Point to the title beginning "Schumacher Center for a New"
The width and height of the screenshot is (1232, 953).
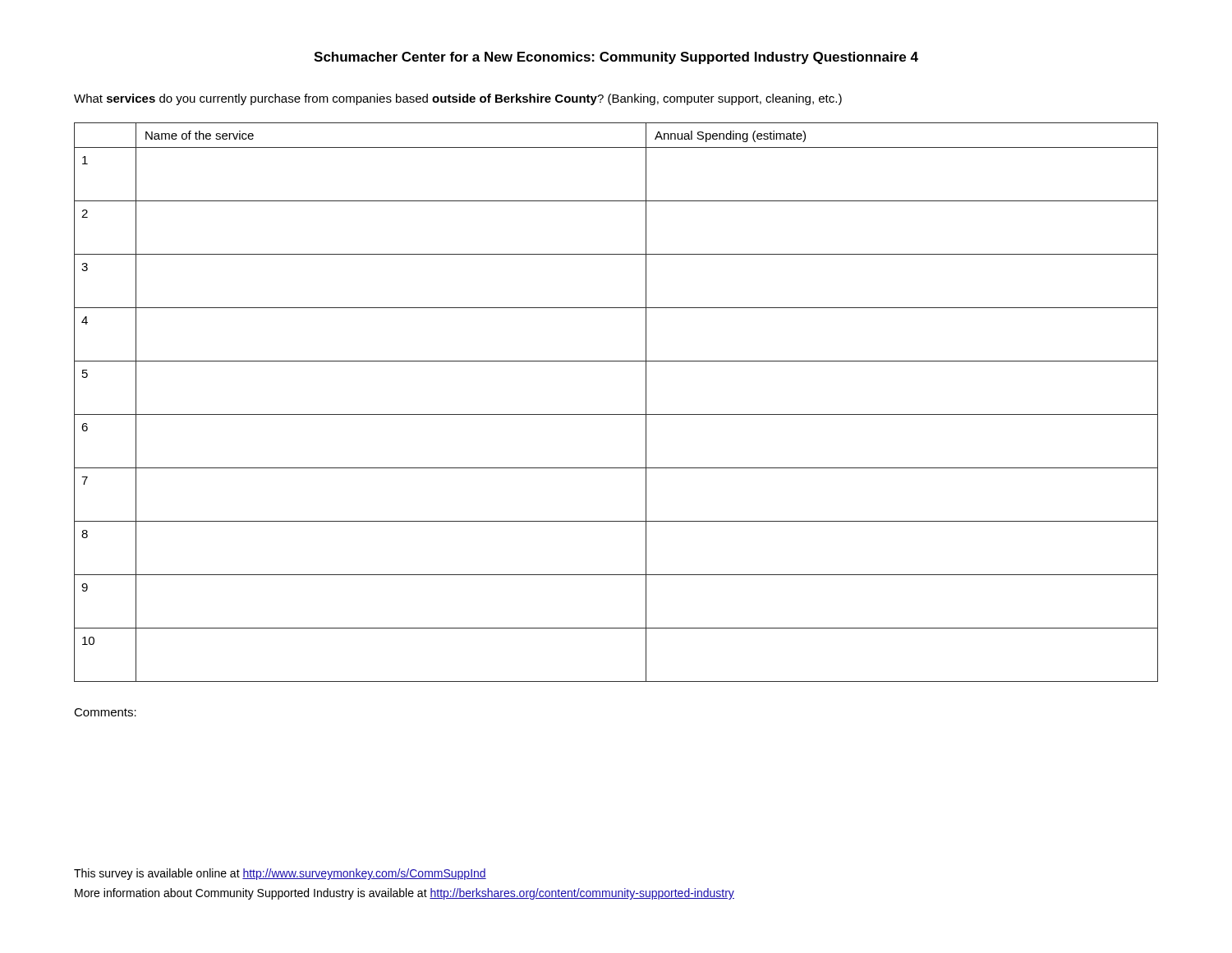click(x=616, y=57)
